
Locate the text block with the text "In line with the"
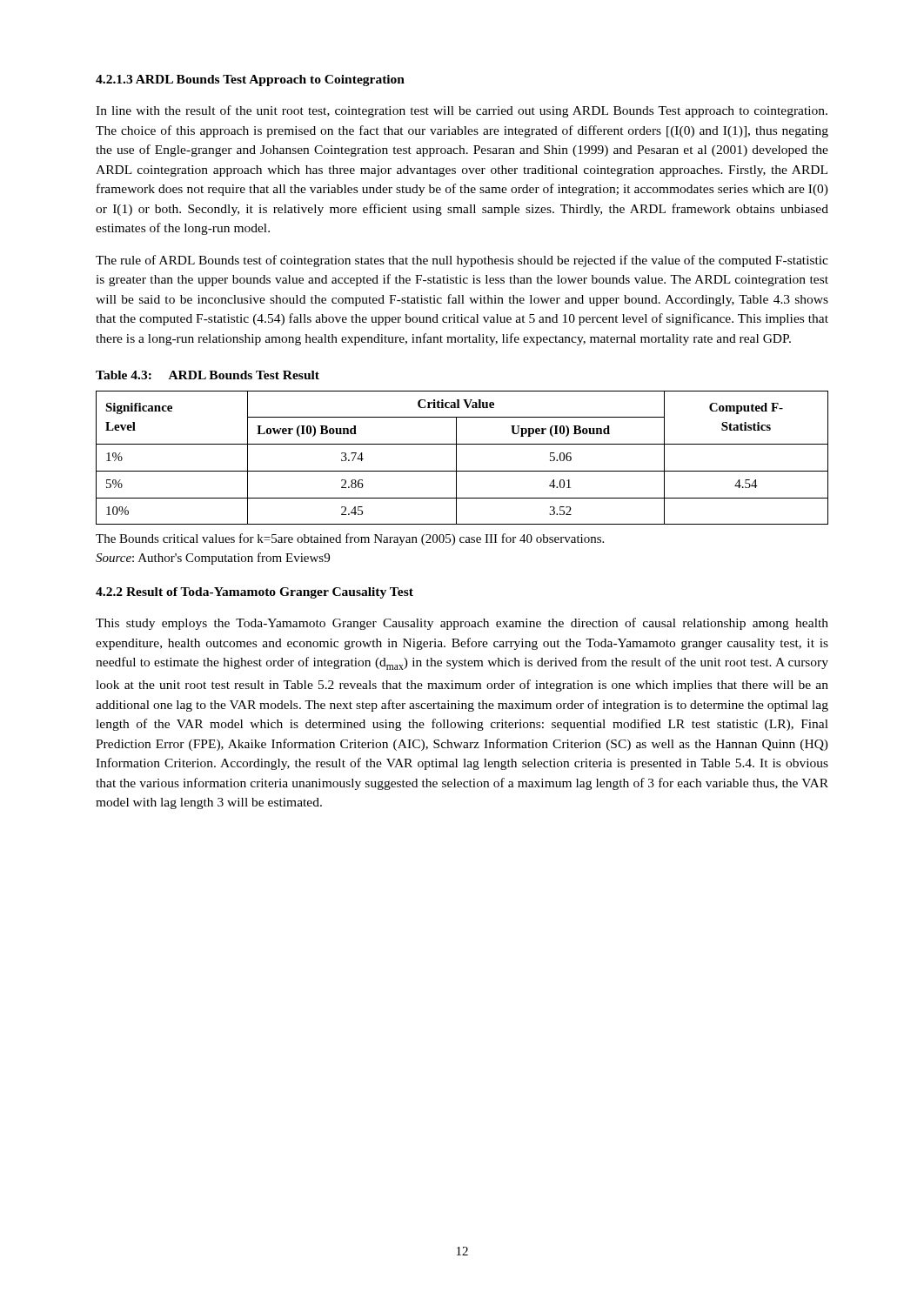click(x=462, y=169)
